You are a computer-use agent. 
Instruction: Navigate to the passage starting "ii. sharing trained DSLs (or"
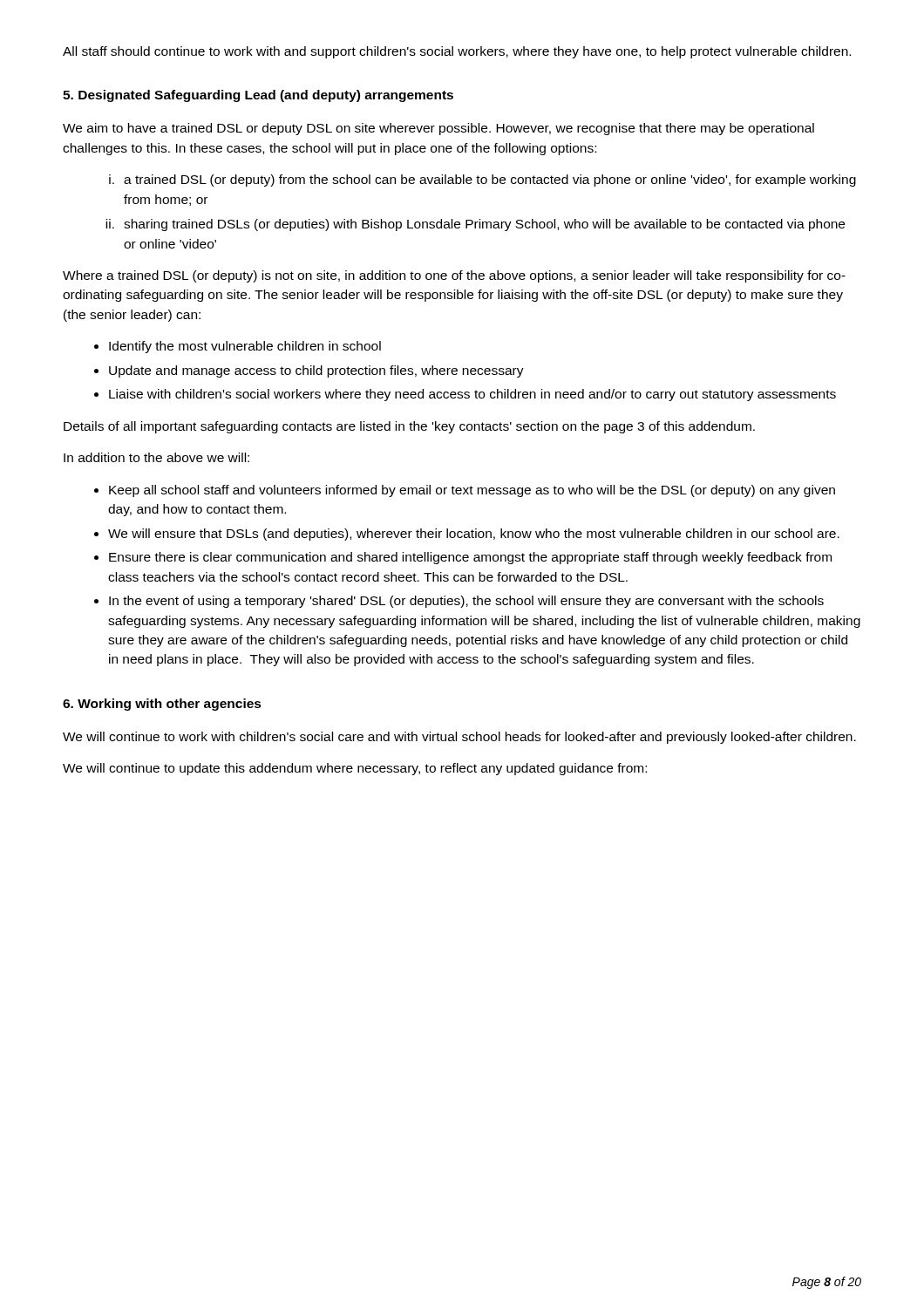476,234
